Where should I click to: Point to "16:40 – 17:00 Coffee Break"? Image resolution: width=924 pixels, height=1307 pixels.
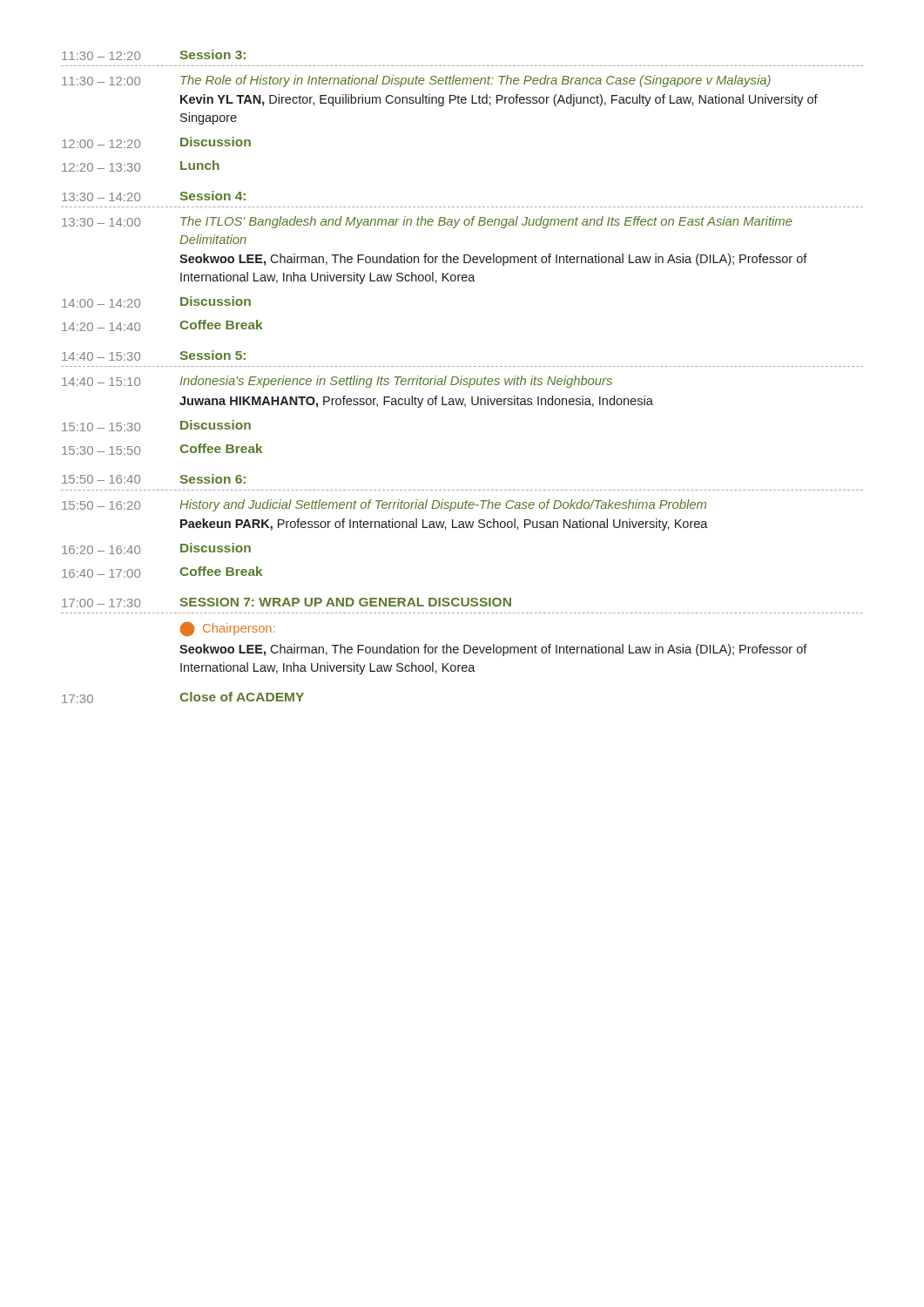pyautogui.click(x=92, y=572)
